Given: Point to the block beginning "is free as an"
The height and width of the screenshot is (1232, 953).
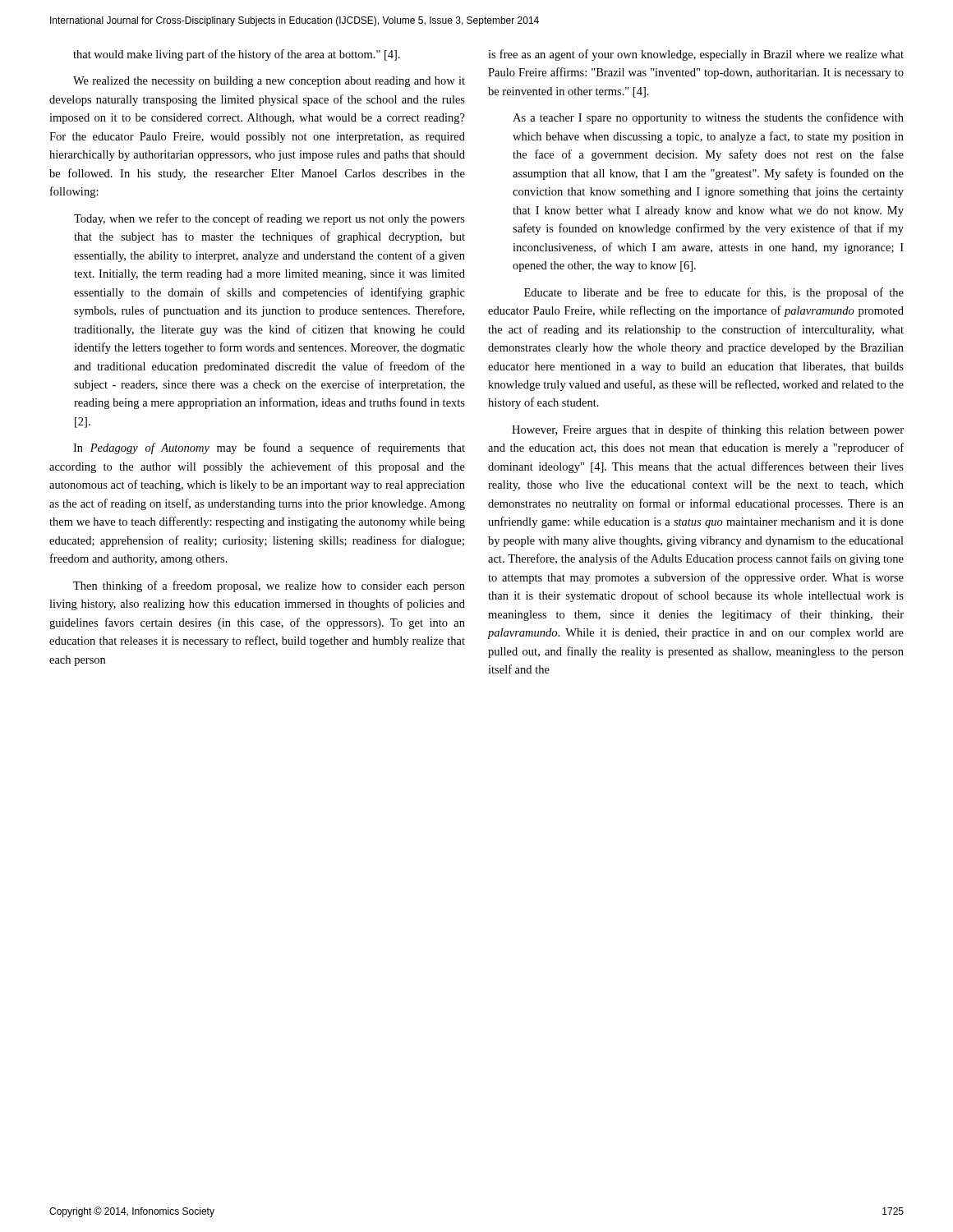Looking at the screenshot, I should tap(696, 73).
